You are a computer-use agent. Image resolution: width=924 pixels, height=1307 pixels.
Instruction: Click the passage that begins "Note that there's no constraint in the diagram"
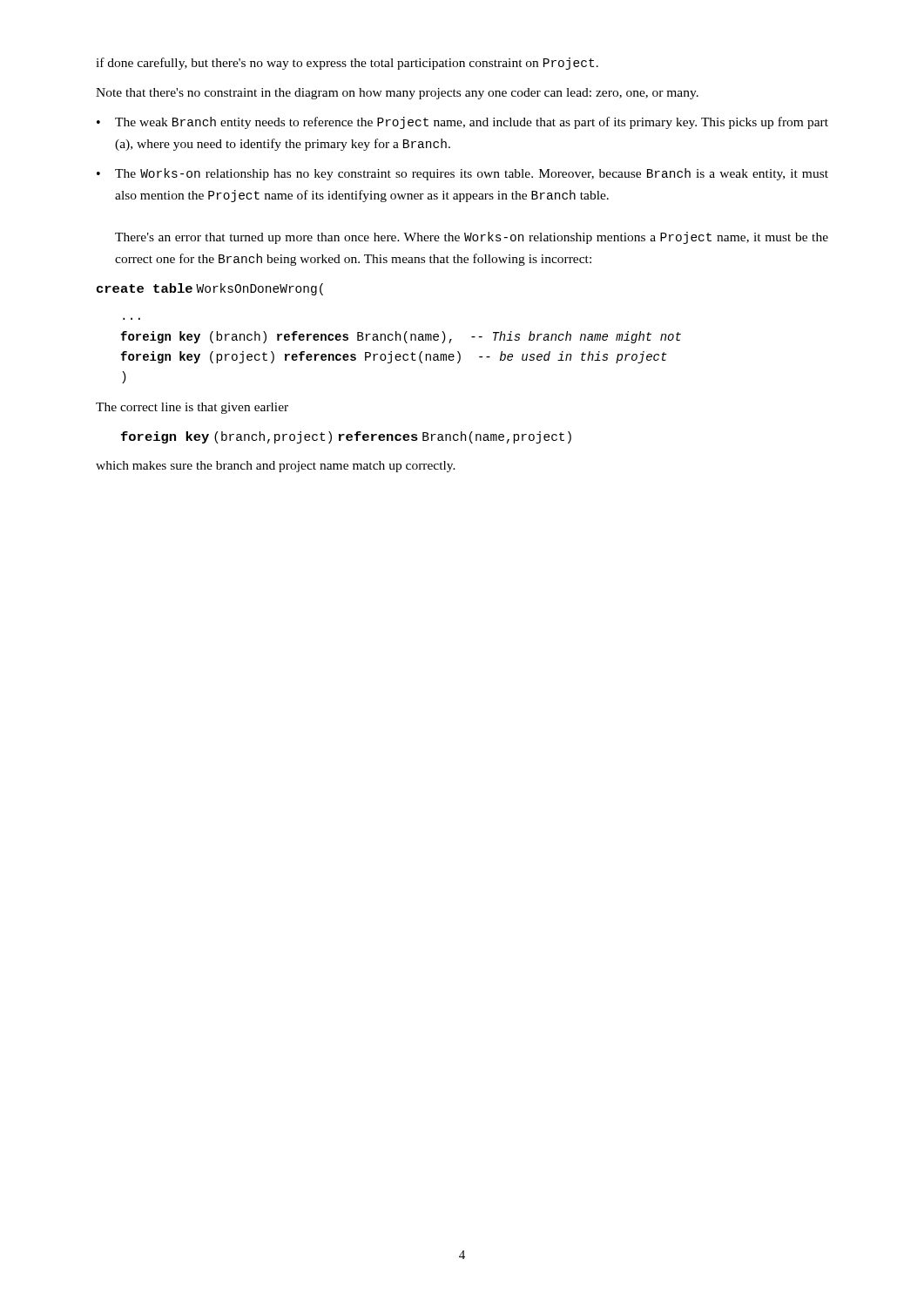tap(397, 92)
